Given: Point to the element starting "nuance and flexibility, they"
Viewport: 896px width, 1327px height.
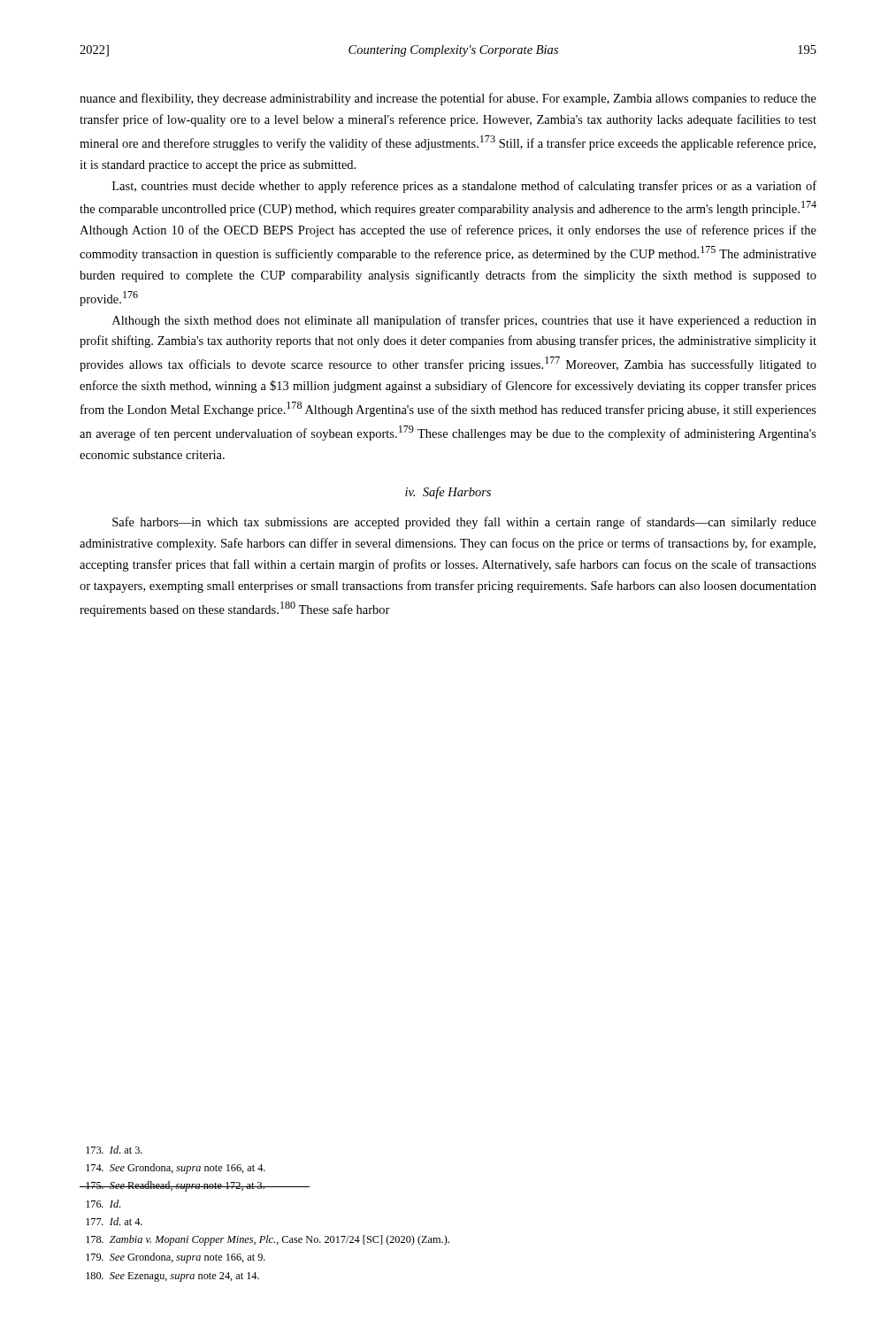Looking at the screenshot, I should tap(448, 132).
